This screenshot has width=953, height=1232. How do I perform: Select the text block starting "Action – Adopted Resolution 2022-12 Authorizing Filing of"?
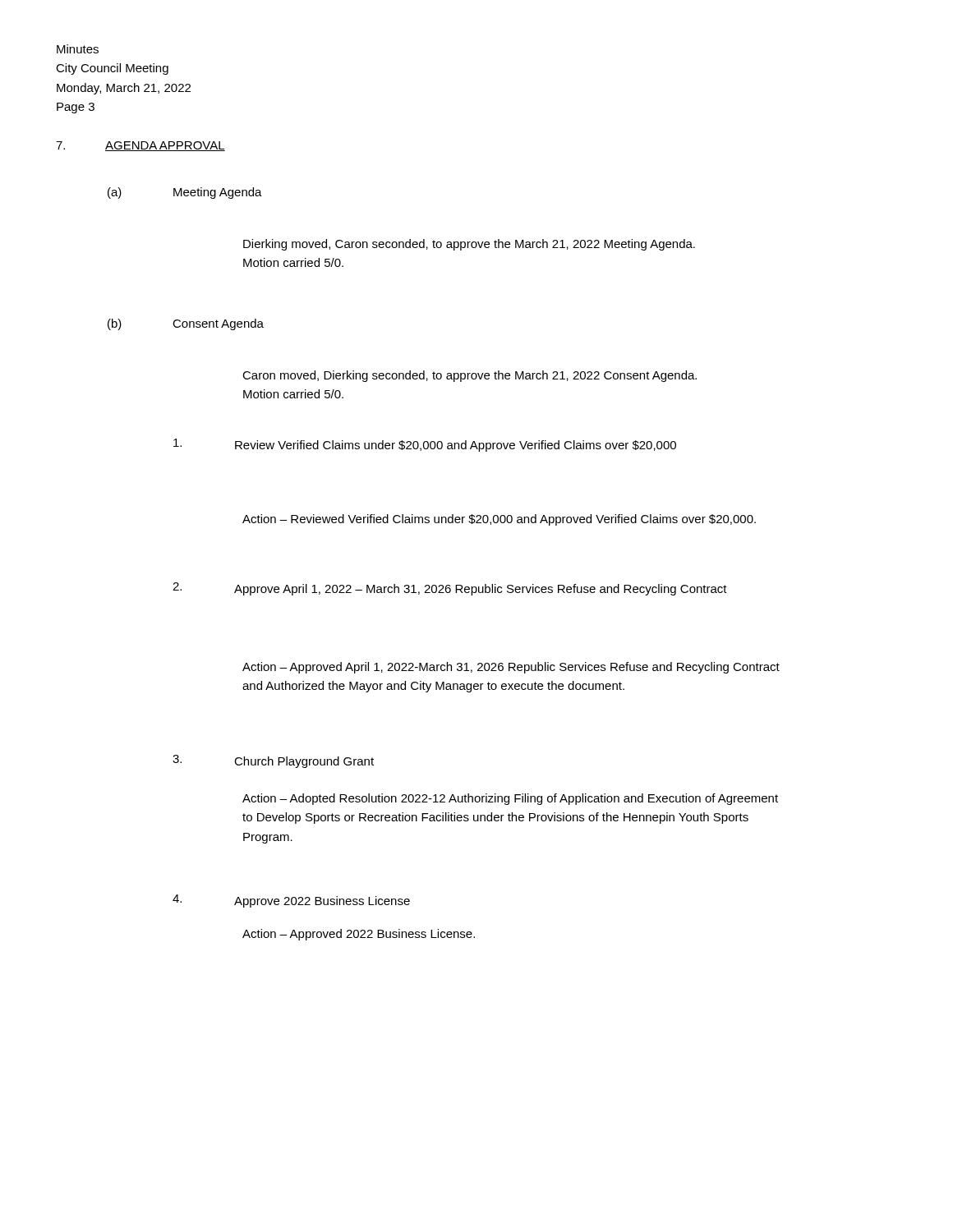[x=510, y=817]
